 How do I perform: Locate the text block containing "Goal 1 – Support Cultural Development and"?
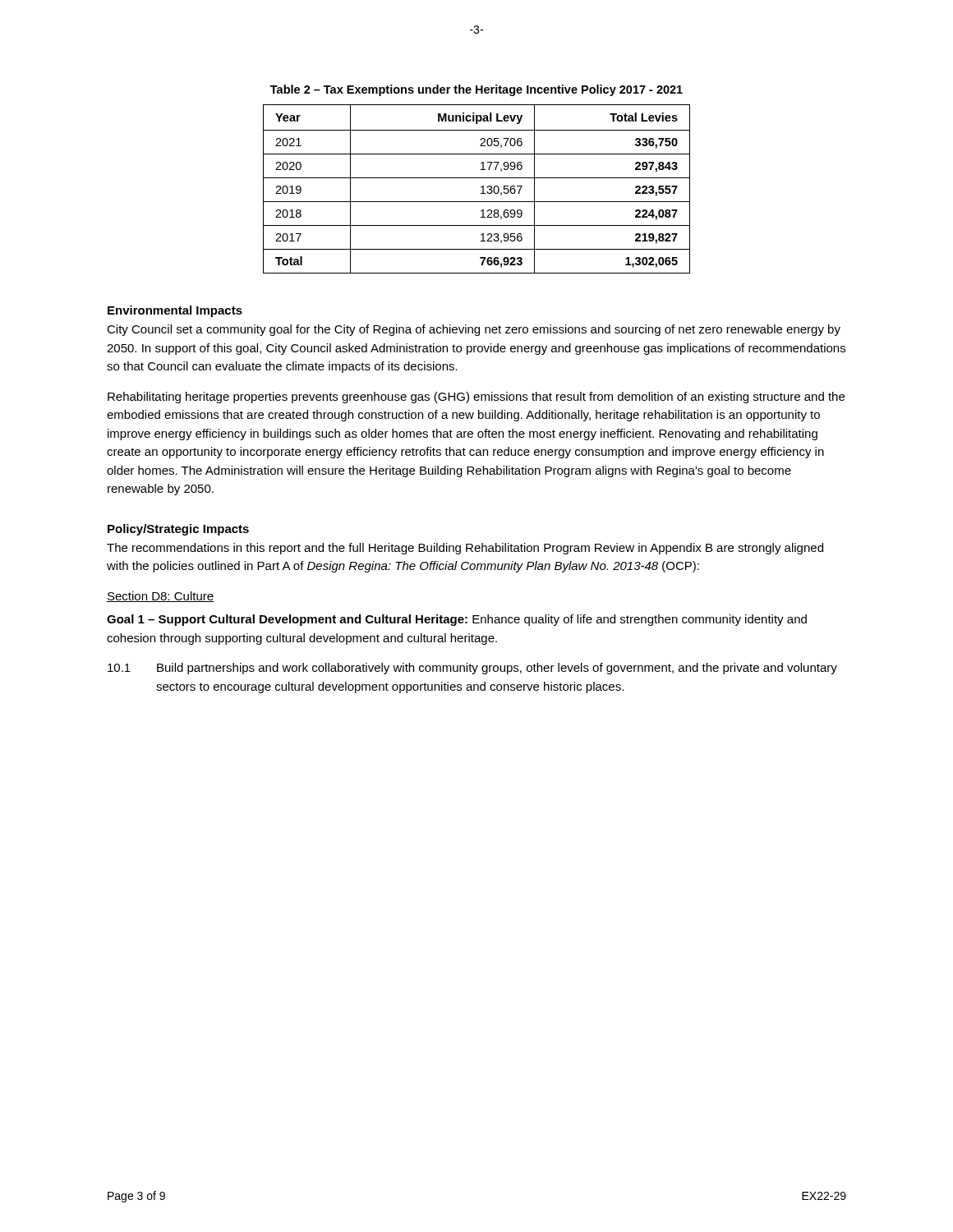pyautogui.click(x=457, y=628)
